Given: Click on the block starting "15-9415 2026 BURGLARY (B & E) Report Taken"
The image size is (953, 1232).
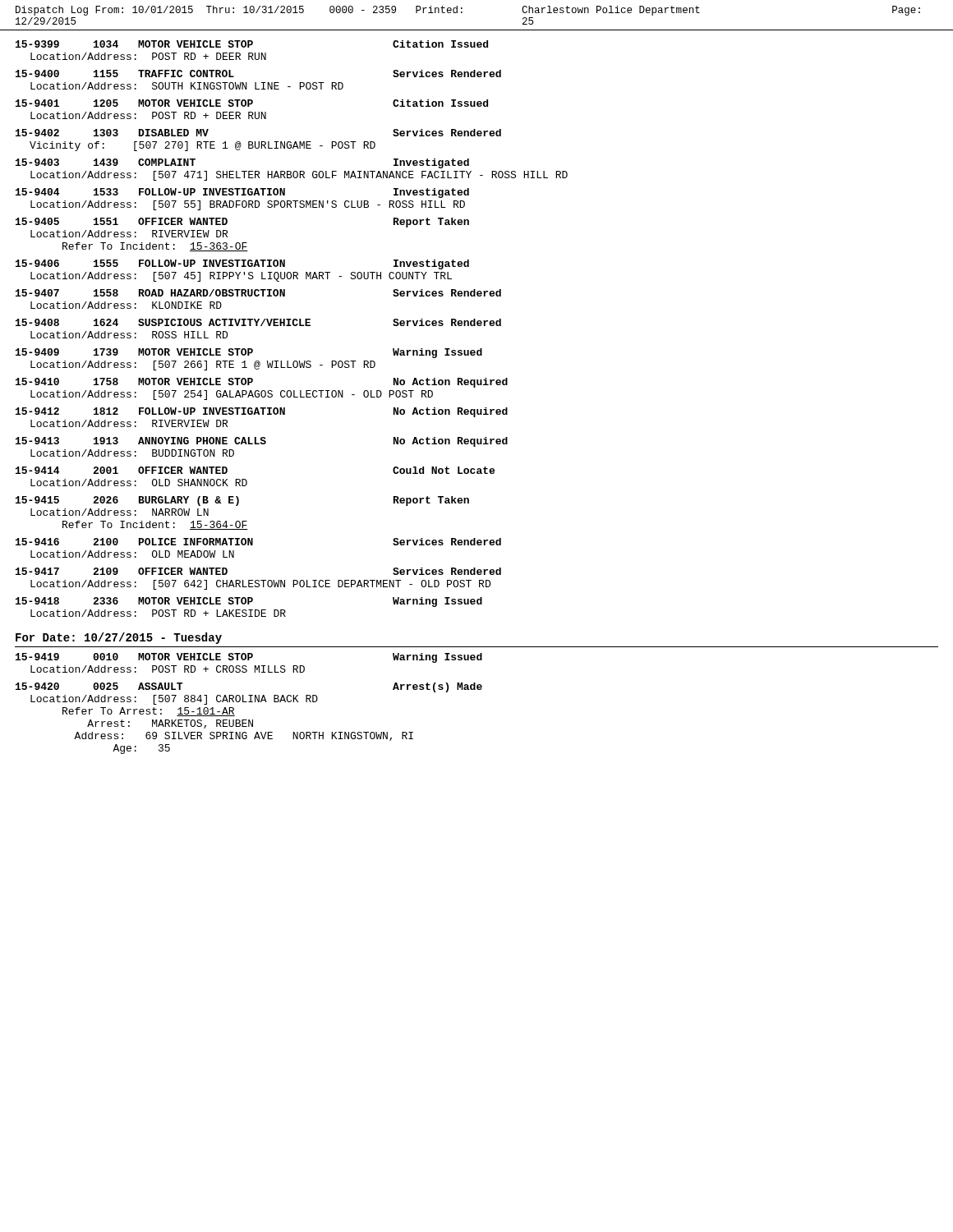Looking at the screenshot, I should click(242, 501).
